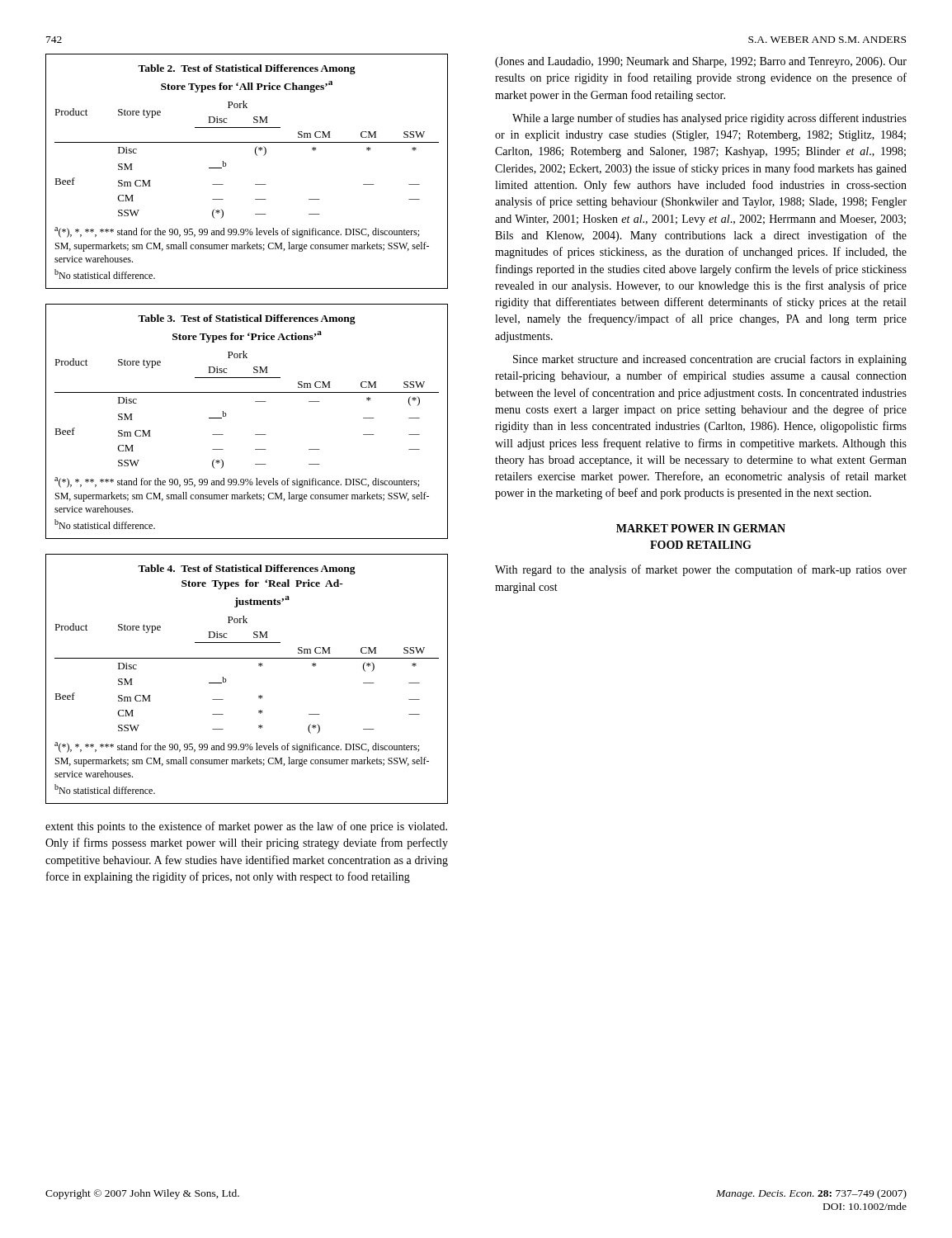The image size is (952, 1238).
Task: Locate the block of text that opens with "(Jones and Laudadio, 1990; Neumark and Sharpe, 1992;"
Action: click(x=701, y=278)
